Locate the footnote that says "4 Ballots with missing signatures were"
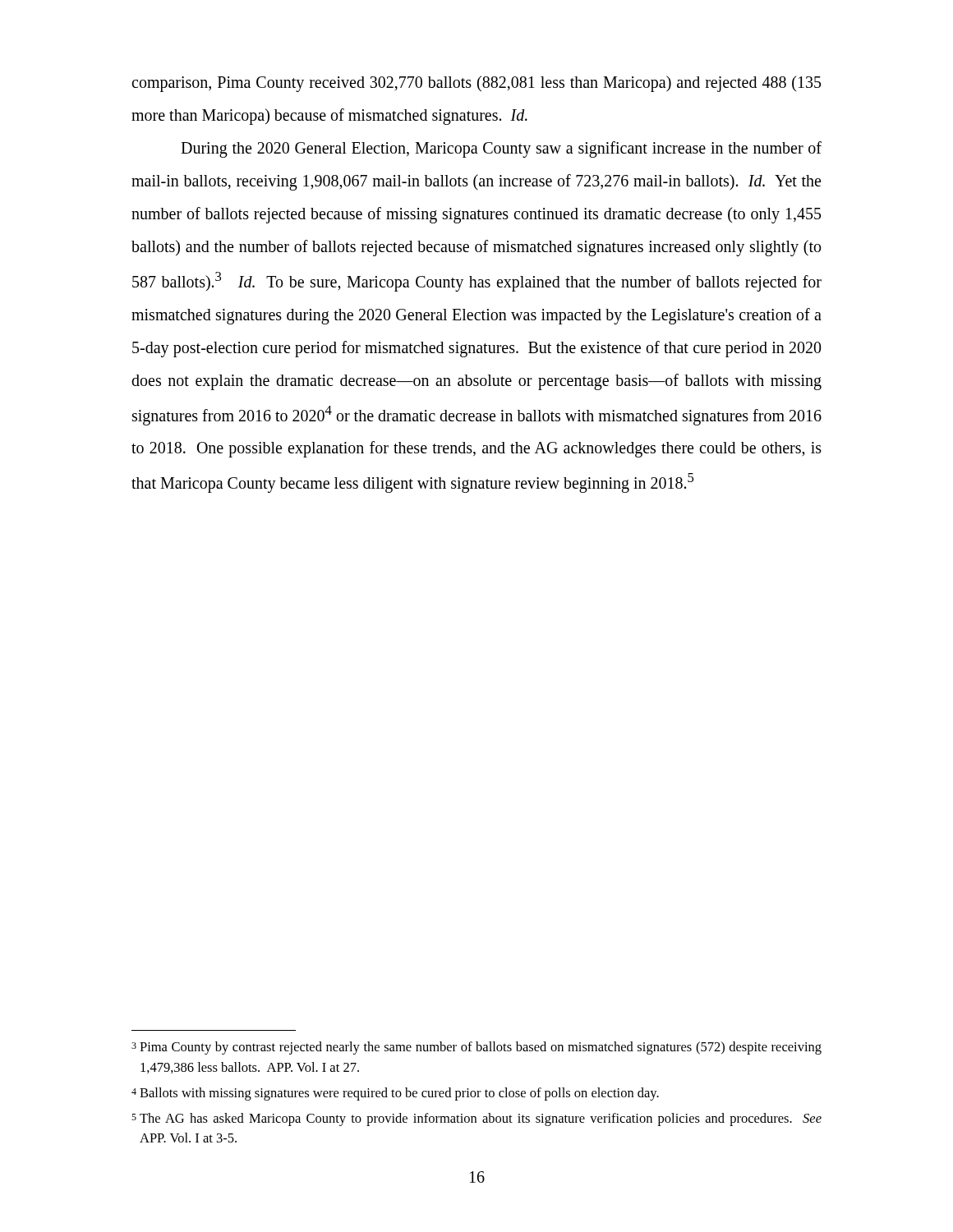Image resolution: width=953 pixels, height=1232 pixels. point(476,1093)
